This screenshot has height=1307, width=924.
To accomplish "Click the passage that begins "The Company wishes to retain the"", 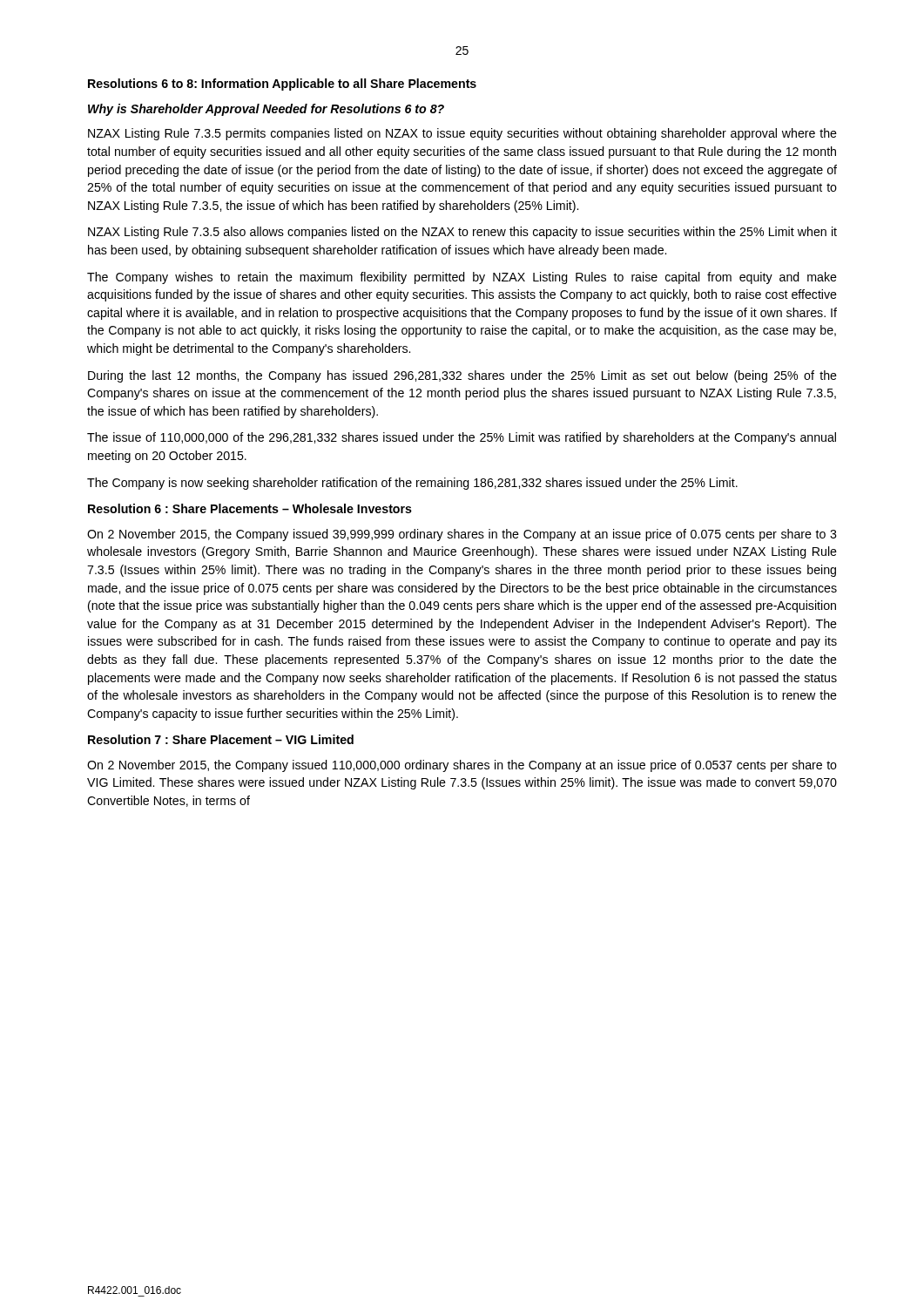I will coord(462,313).
